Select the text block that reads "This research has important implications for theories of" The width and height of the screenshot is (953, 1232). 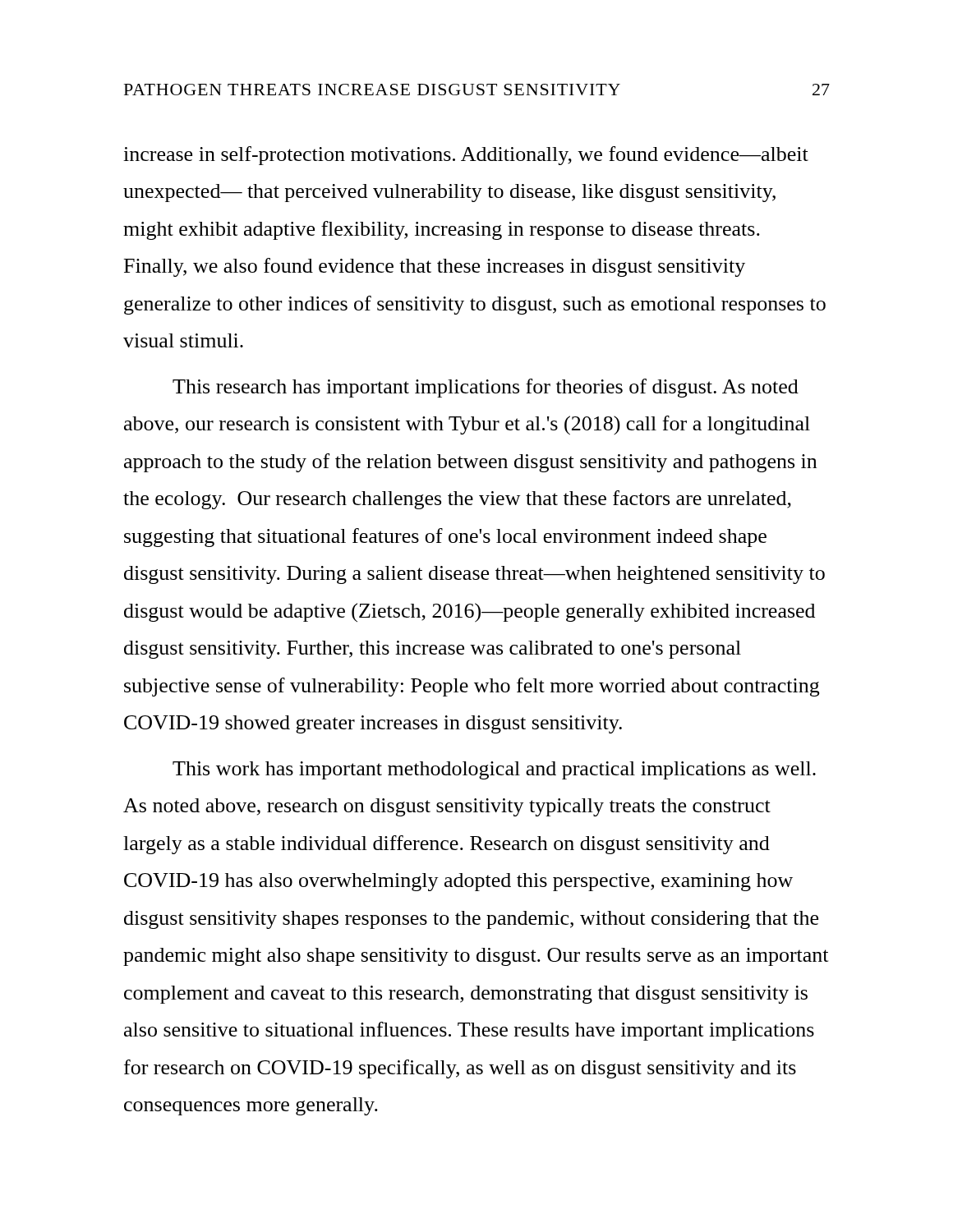tap(474, 554)
